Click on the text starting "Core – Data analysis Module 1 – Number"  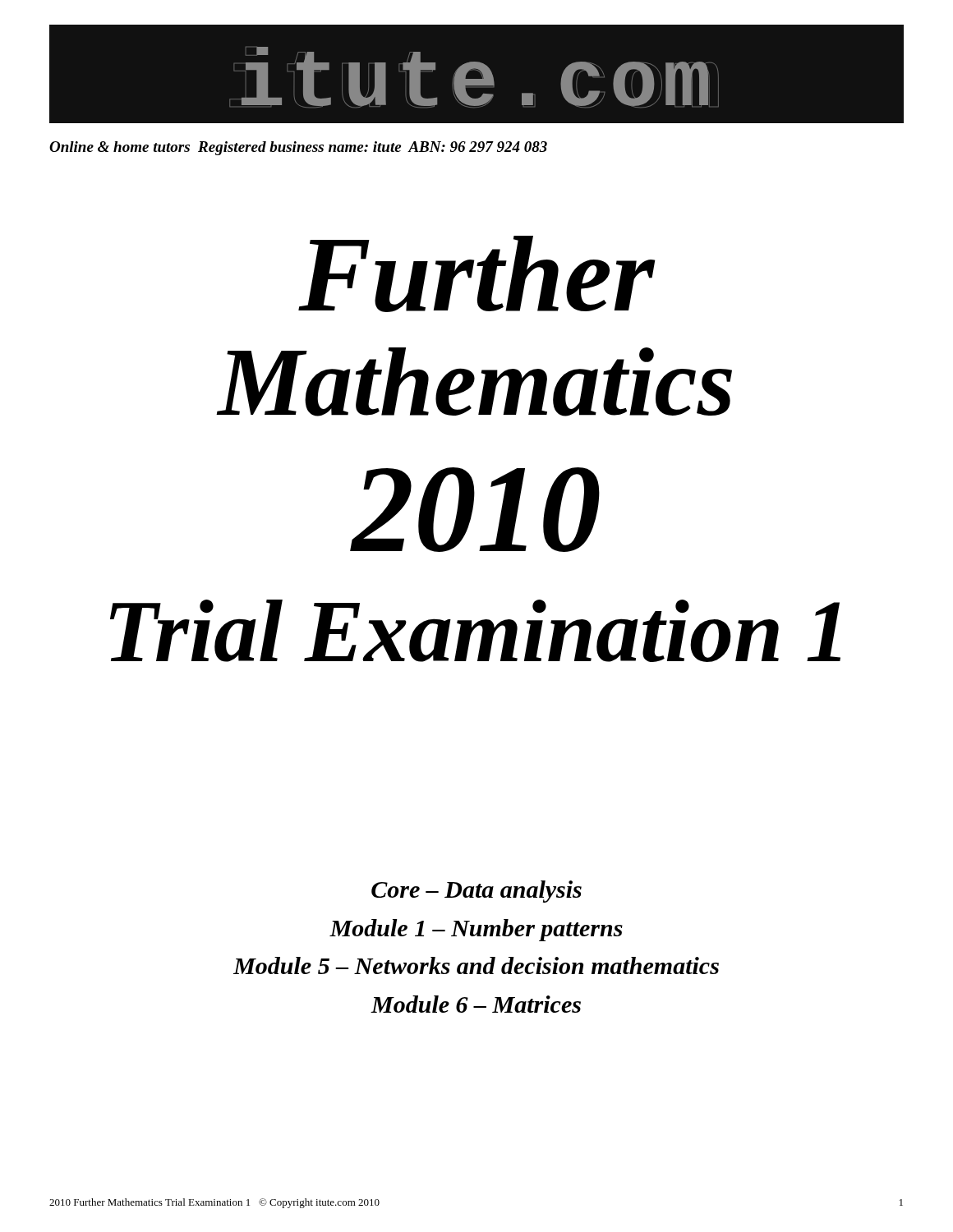coord(476,947)
